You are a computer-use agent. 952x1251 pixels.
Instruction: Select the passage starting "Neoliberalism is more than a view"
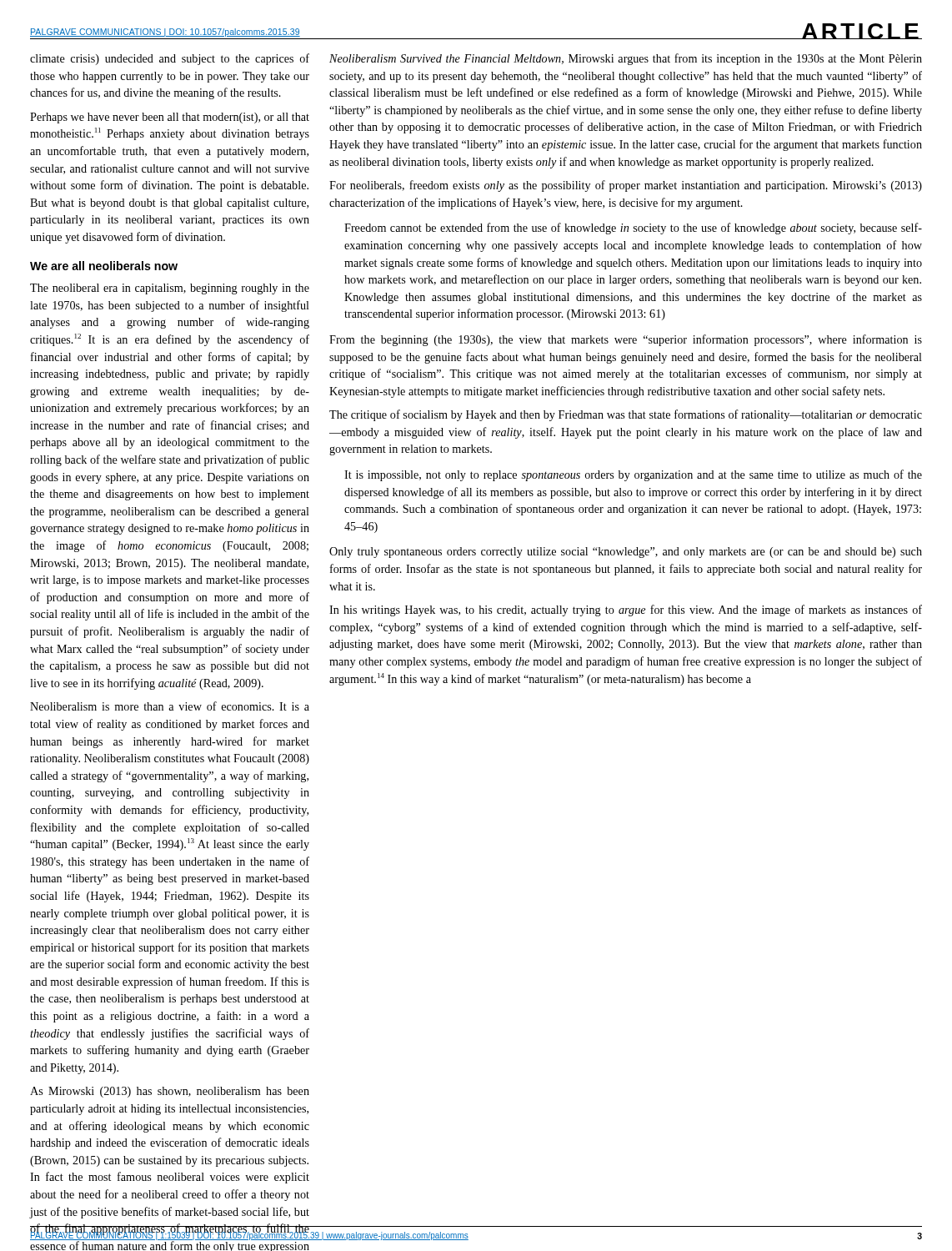pyautogui.click(x=170, y=887)
